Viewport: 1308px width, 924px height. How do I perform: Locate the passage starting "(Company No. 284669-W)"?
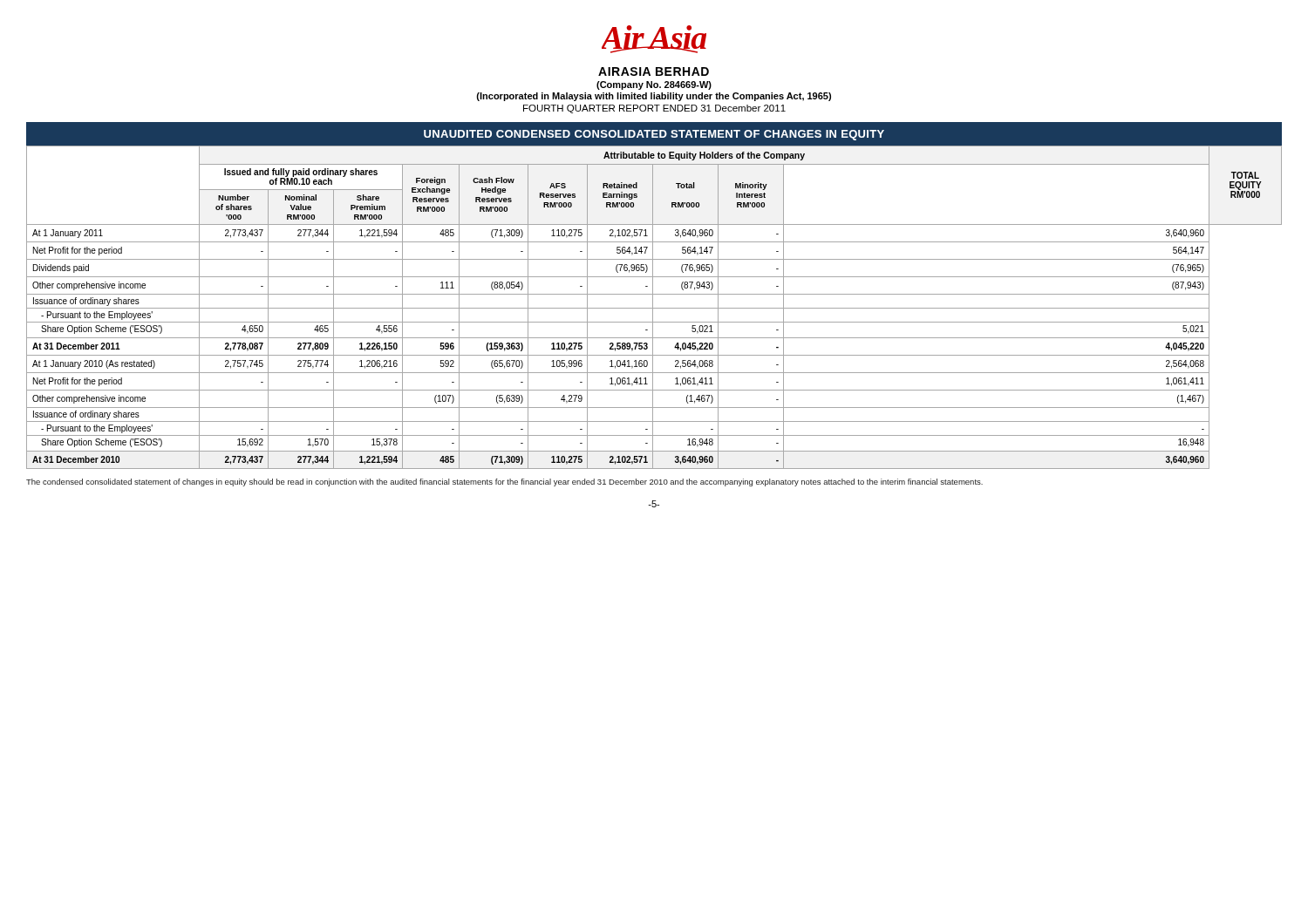click(x=654, y=85)
